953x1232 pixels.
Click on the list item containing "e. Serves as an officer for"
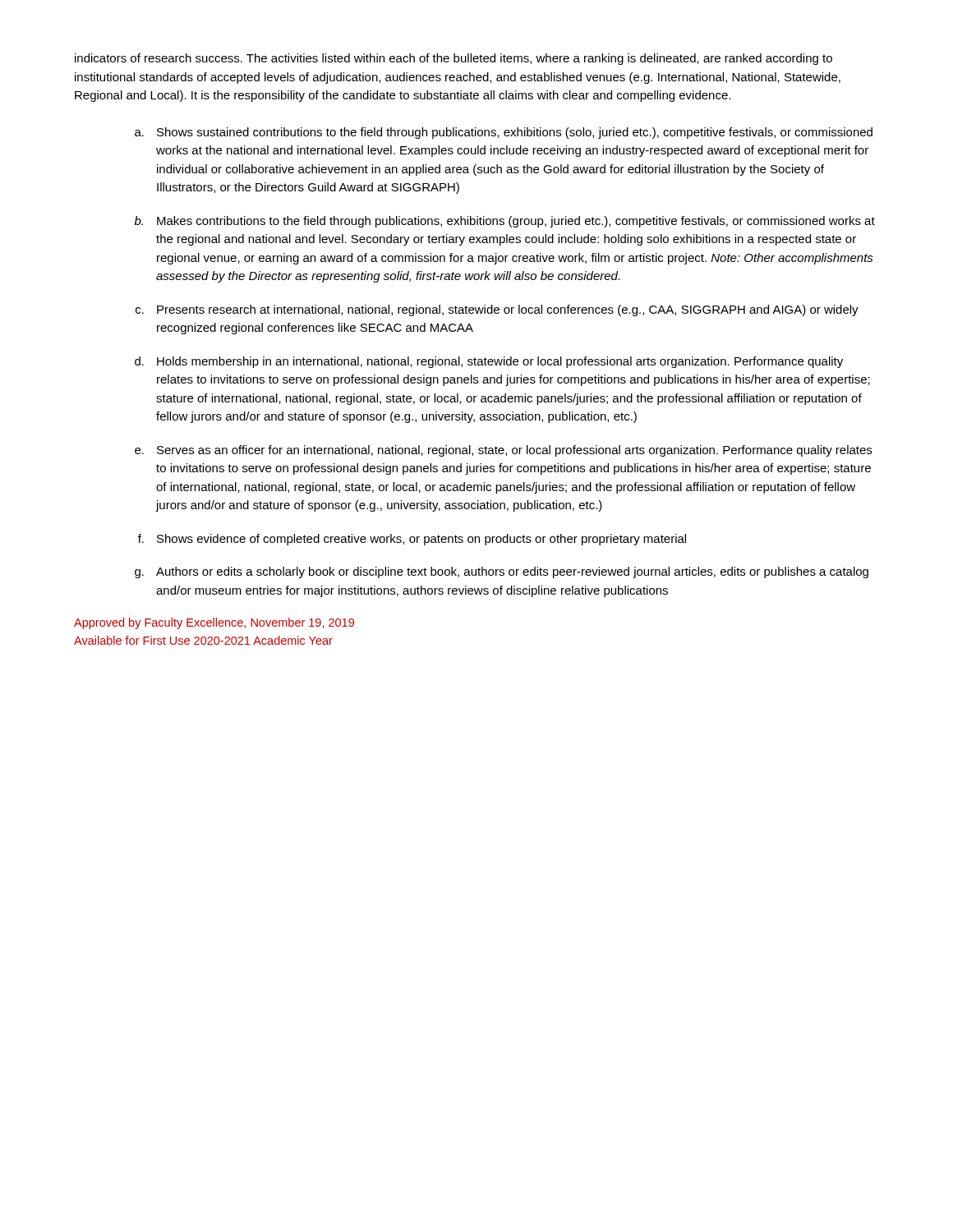tap(493, 478)
